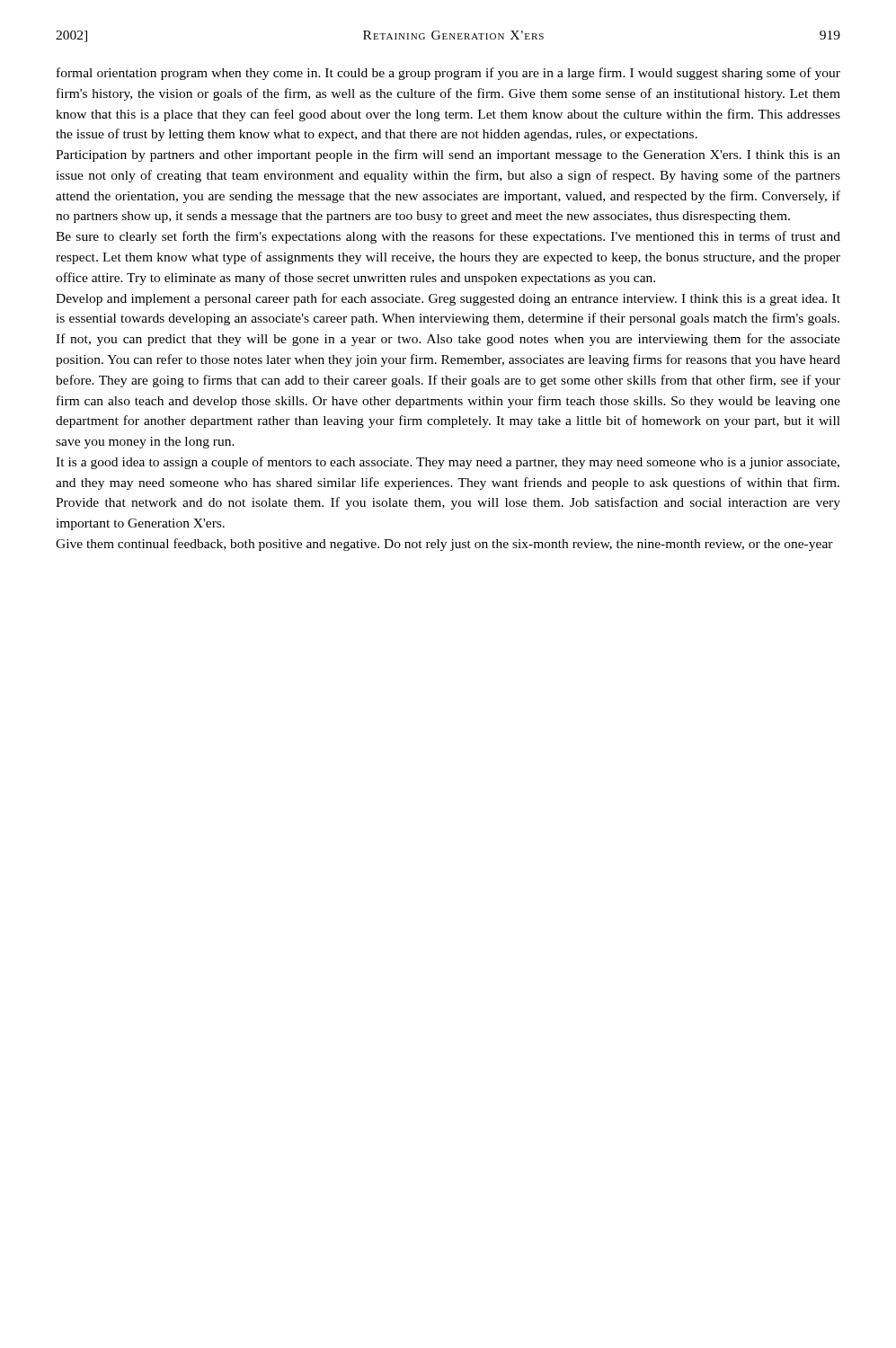The height and width of the screenshot is (1348, 896).
Task: Find the text block that reads "Participation by partners and other"
Action: 448,186
